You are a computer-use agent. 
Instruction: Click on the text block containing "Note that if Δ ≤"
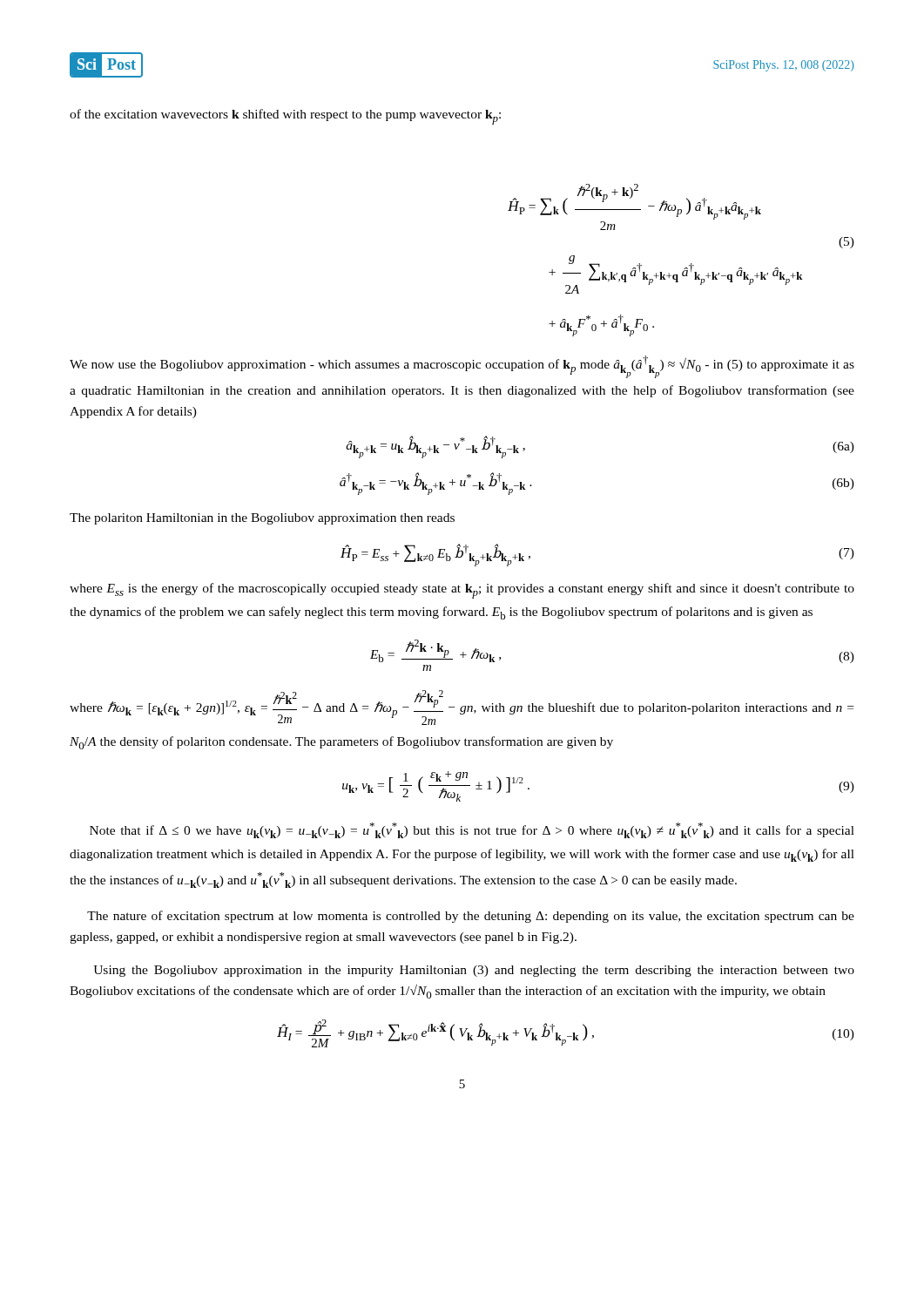(462, 855)
